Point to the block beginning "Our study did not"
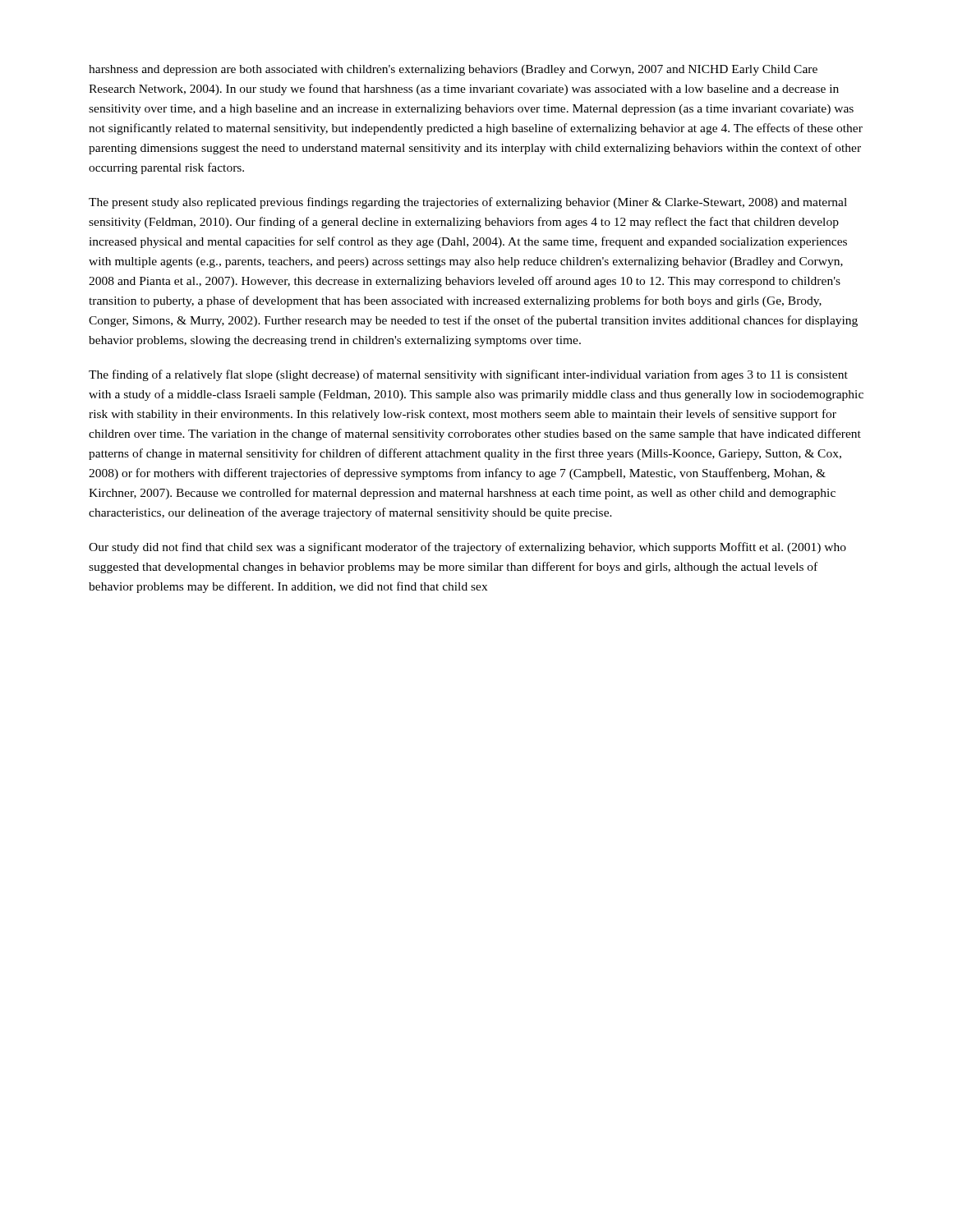The image size is (953, 1232). coord(467,567)
